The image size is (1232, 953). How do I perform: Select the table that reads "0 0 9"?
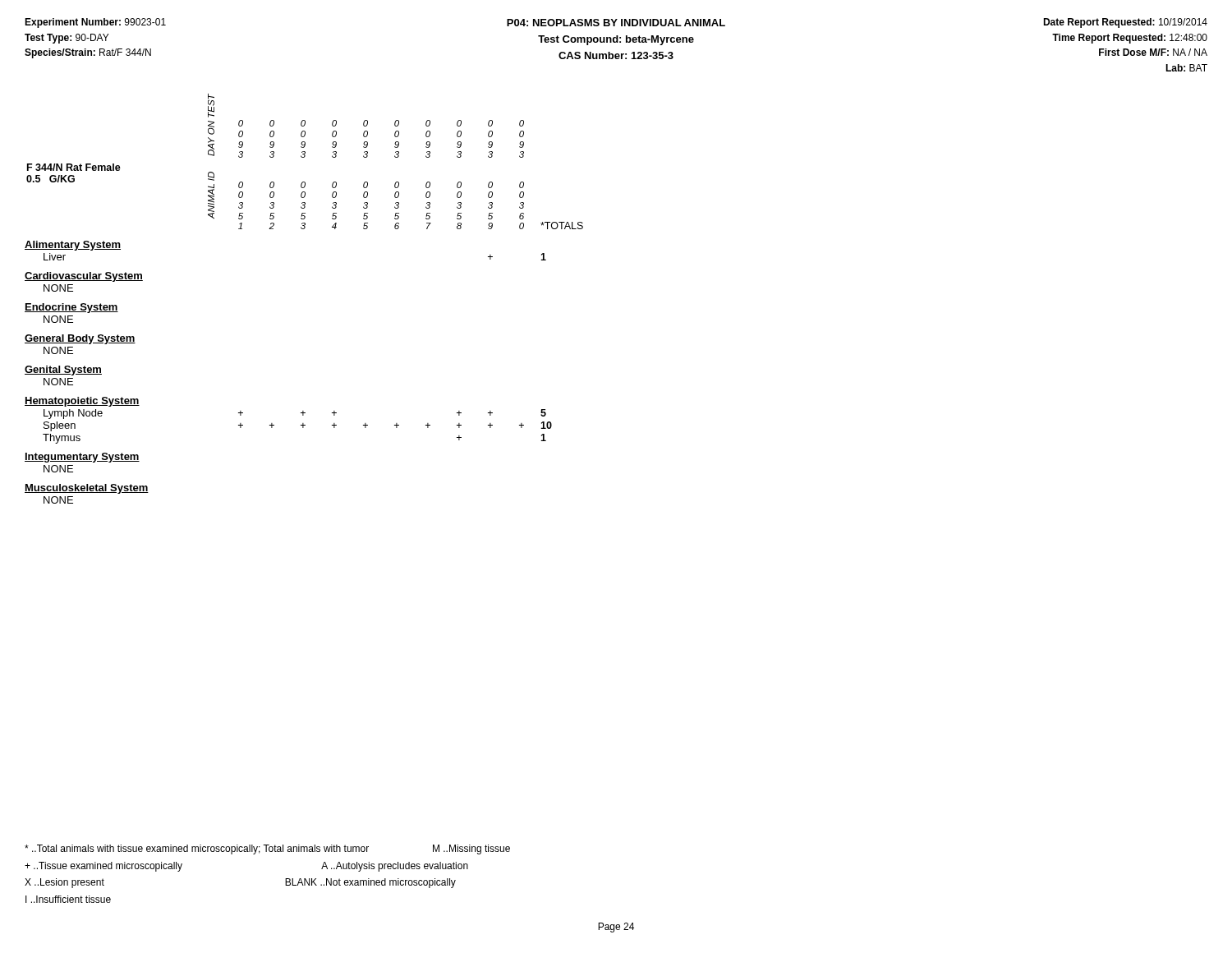(x=616, y=298)
